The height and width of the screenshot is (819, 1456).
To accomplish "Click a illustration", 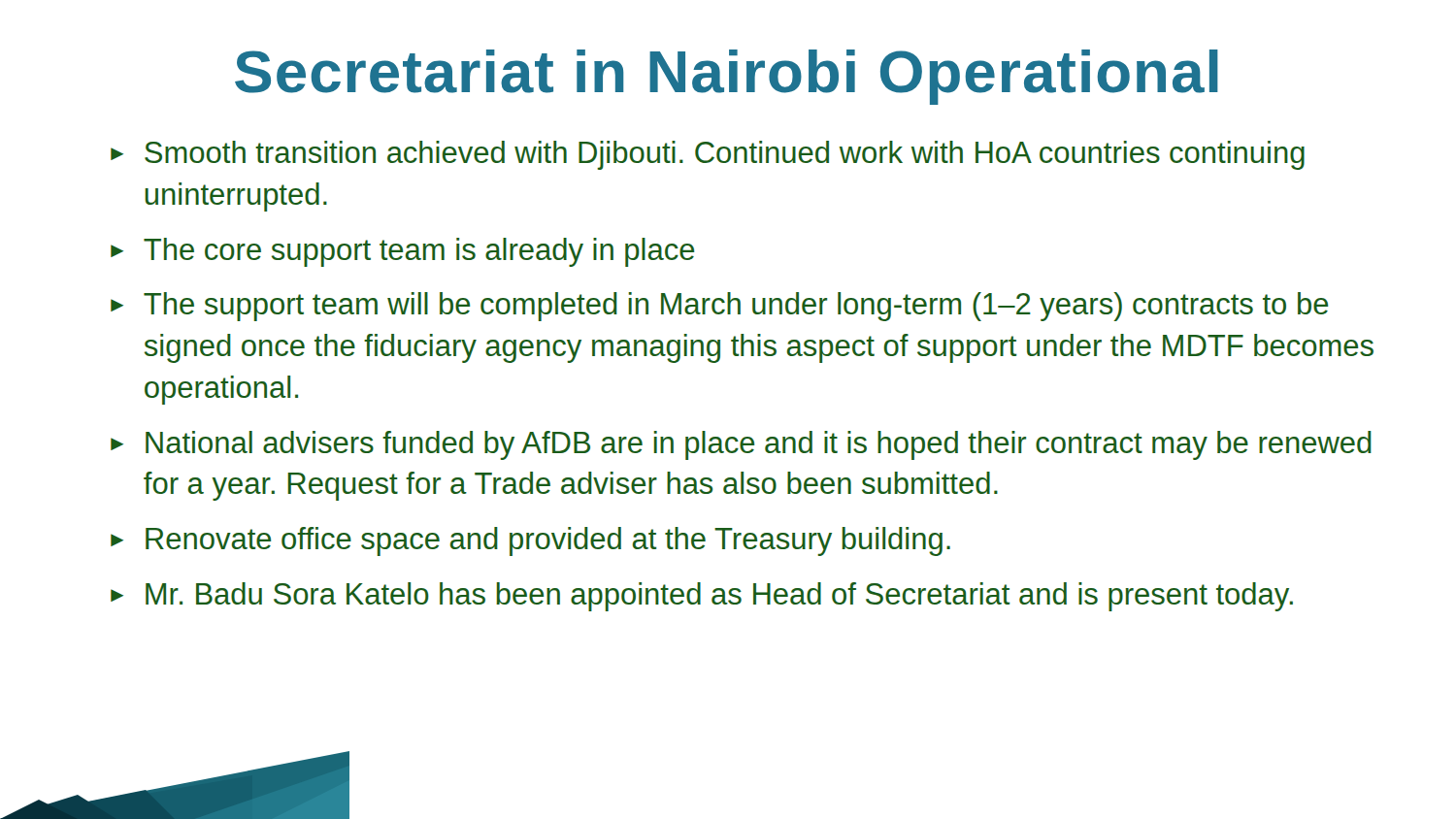I will point(175,770).
